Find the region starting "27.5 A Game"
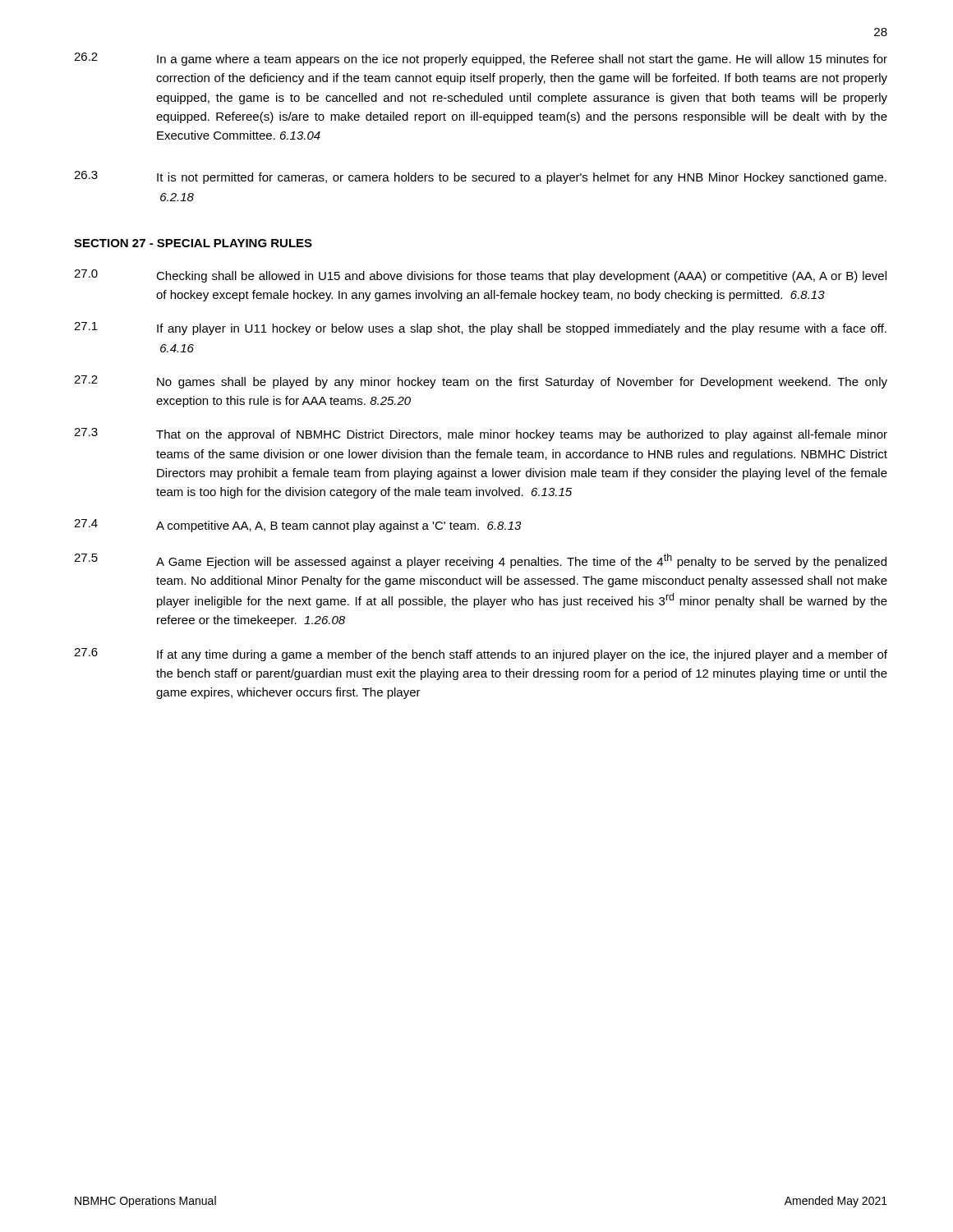Screen dimensions: 1232x953 481,590
